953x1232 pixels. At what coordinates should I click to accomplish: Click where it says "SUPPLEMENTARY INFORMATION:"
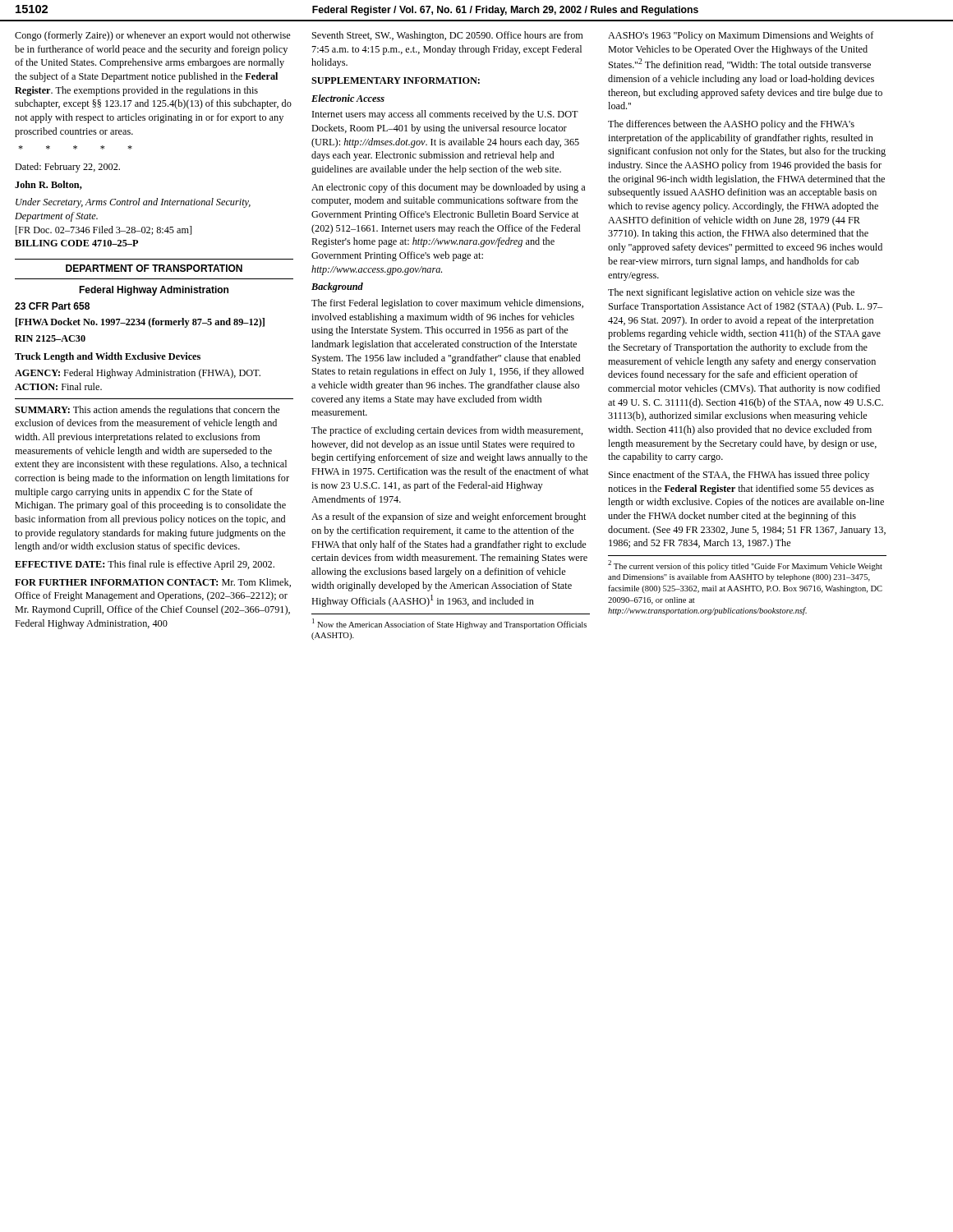coord(396,81)
